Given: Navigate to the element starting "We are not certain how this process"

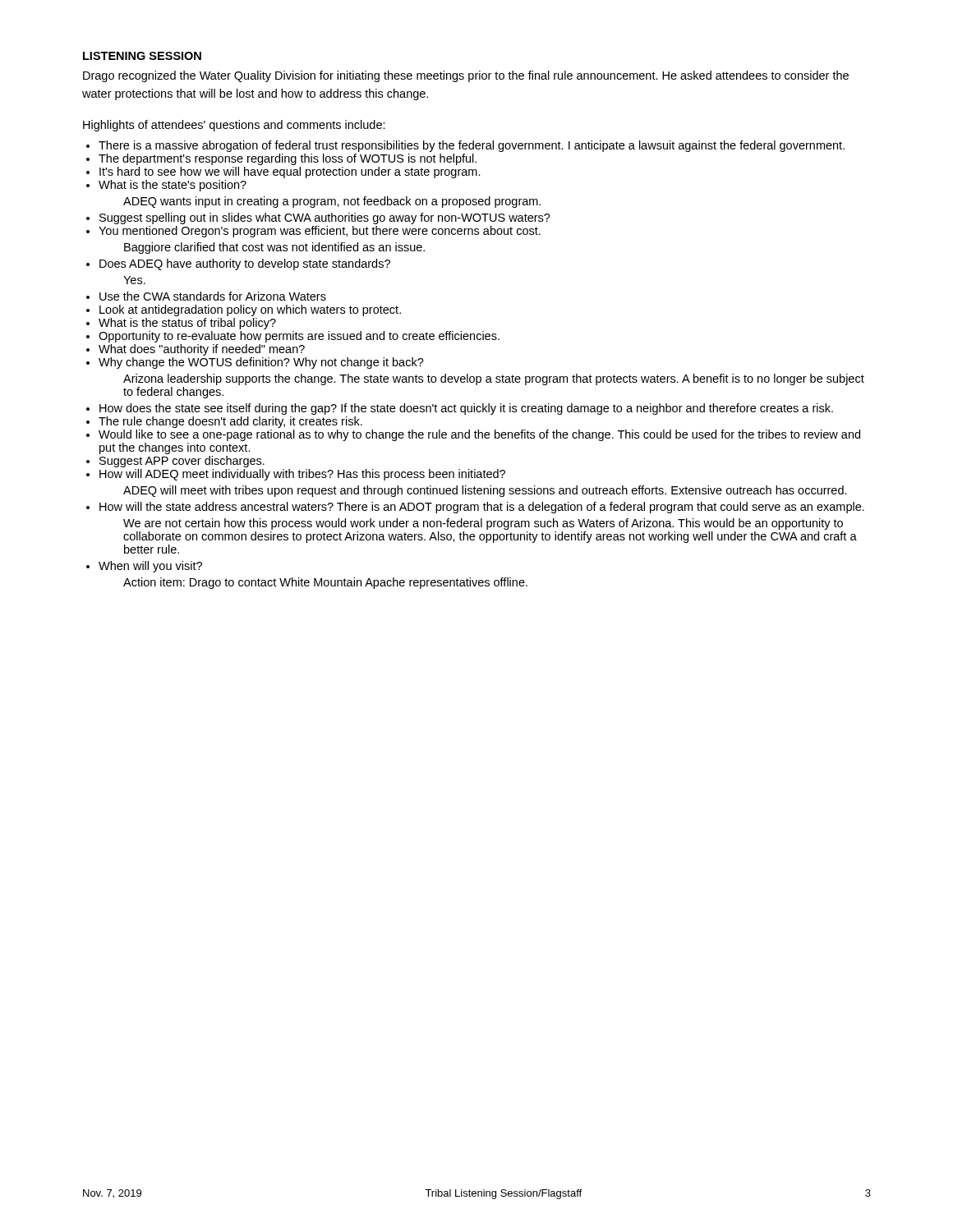Looking at the screenshot, I should (497, 537).
